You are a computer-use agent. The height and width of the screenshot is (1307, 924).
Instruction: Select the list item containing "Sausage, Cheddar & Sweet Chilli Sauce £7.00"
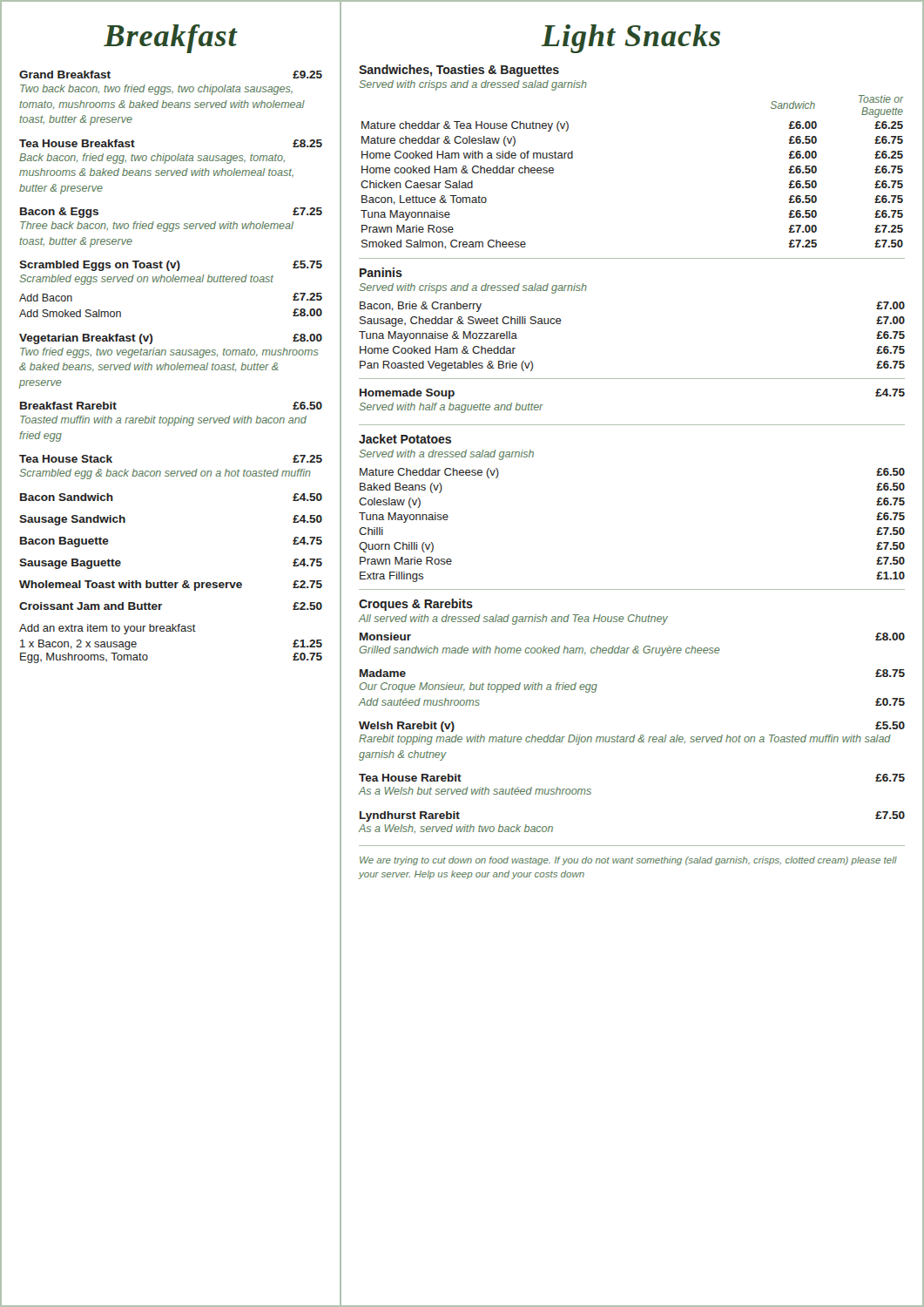(x=460, y=321)
